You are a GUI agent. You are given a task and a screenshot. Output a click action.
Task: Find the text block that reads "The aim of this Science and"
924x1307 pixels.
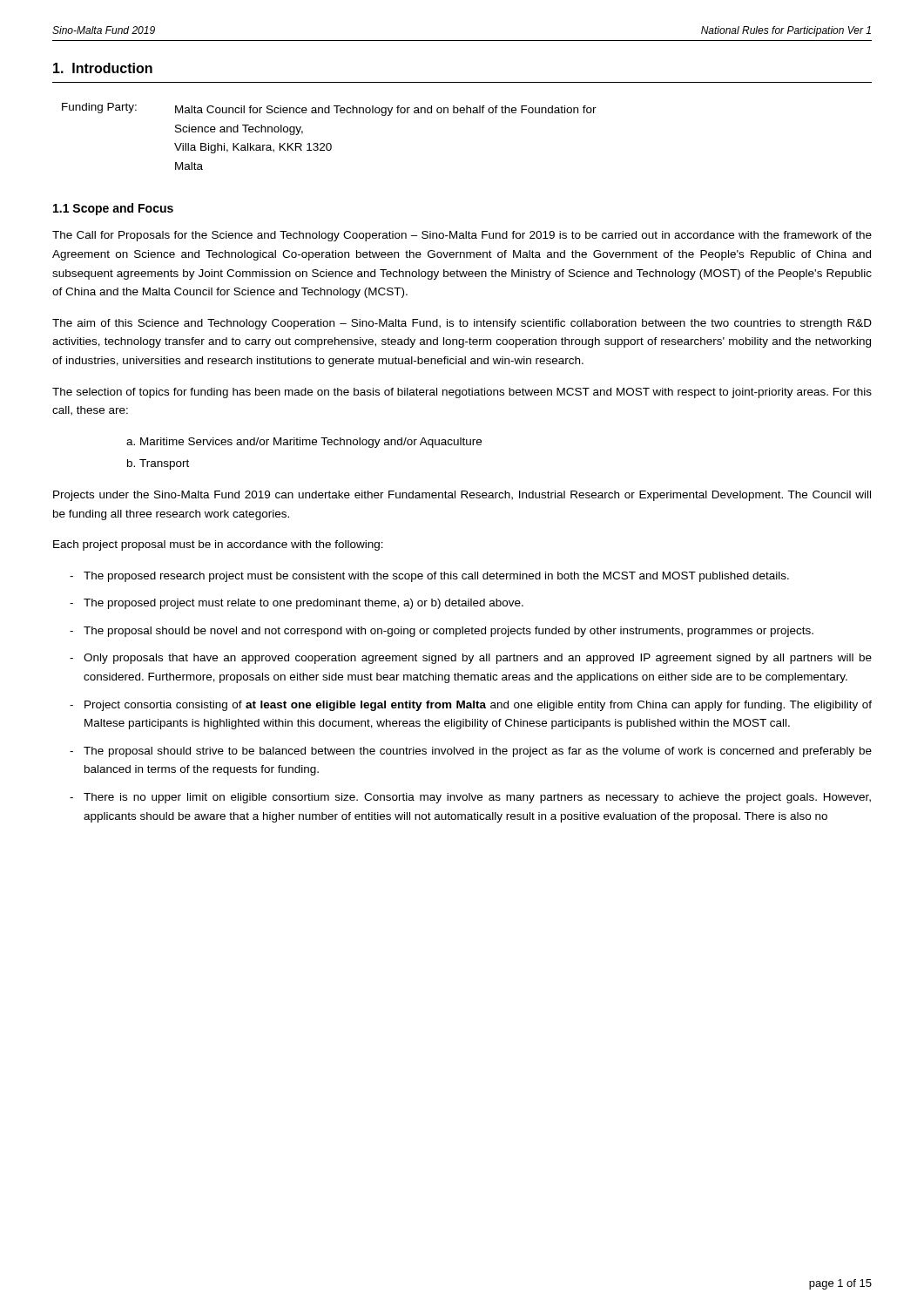pyautogui.click(x=462, y=341)
